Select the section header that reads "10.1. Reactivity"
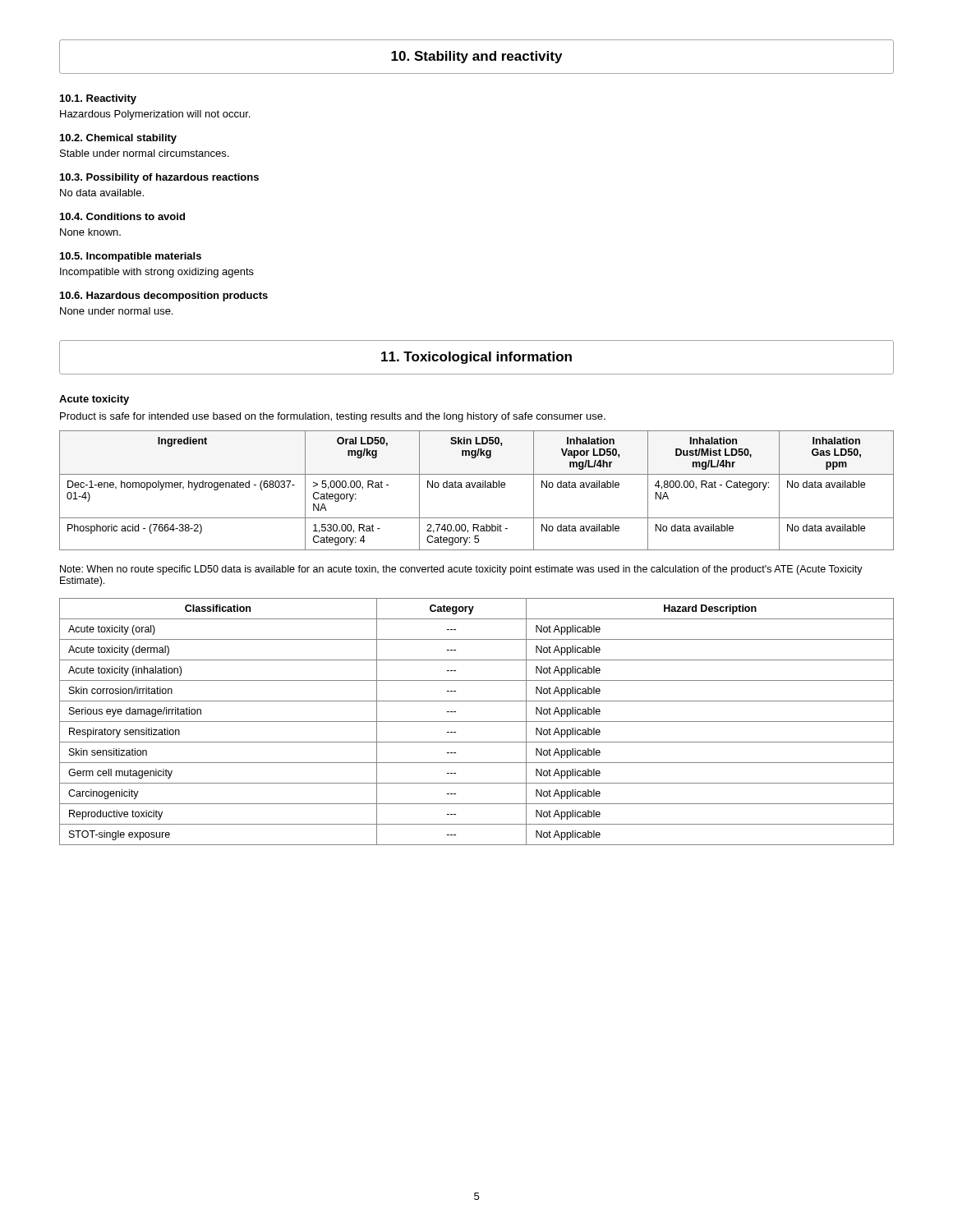The width and height of the screenshot is (953, 1232). (98, 98)
